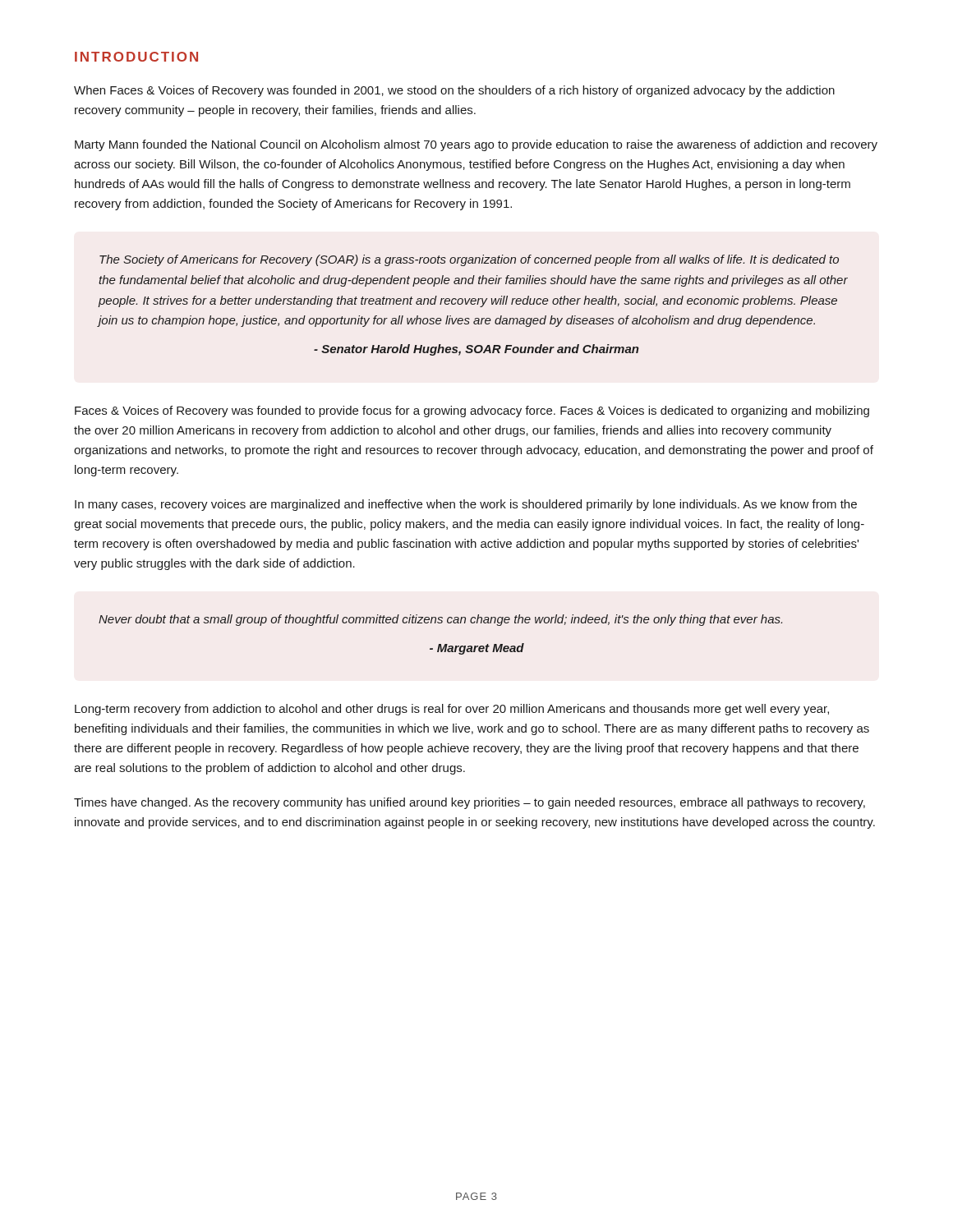Point to the element starting "Long-term recovery from addiction to"

point(472,738)
